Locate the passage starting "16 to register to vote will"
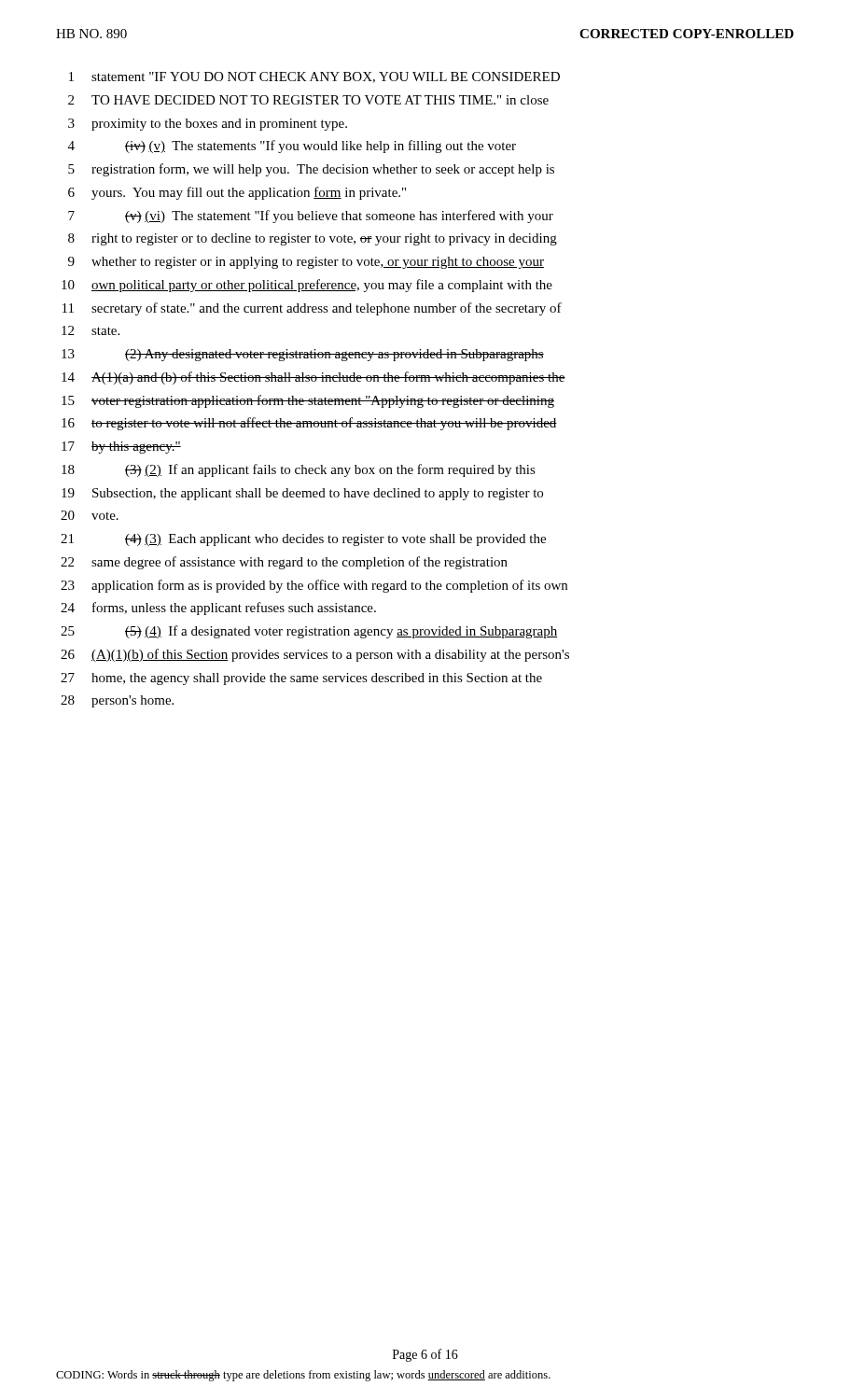This screenshot has width=850, height=1400. (425, 423)
